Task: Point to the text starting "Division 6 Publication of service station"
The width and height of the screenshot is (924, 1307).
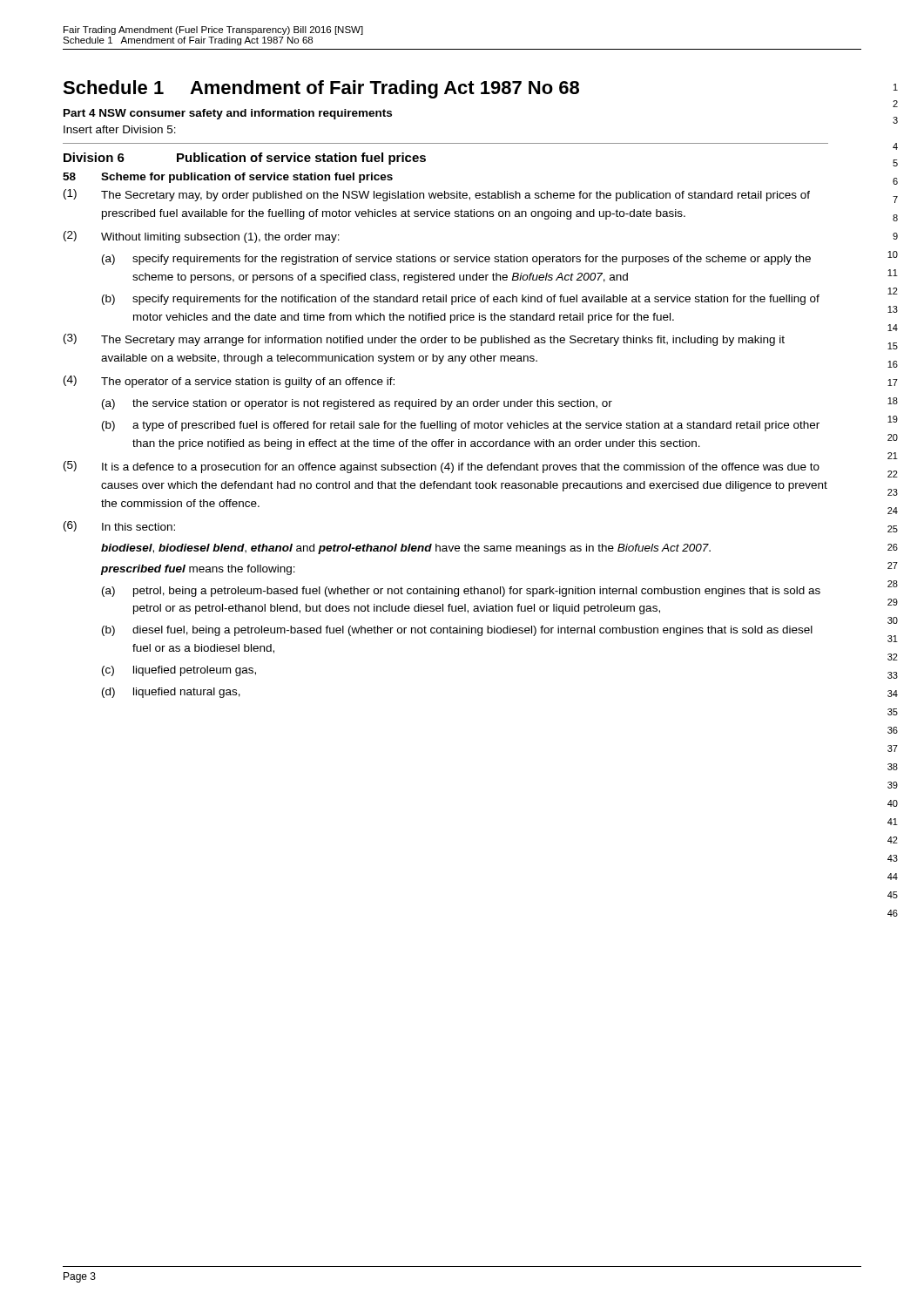Action: 245,157
